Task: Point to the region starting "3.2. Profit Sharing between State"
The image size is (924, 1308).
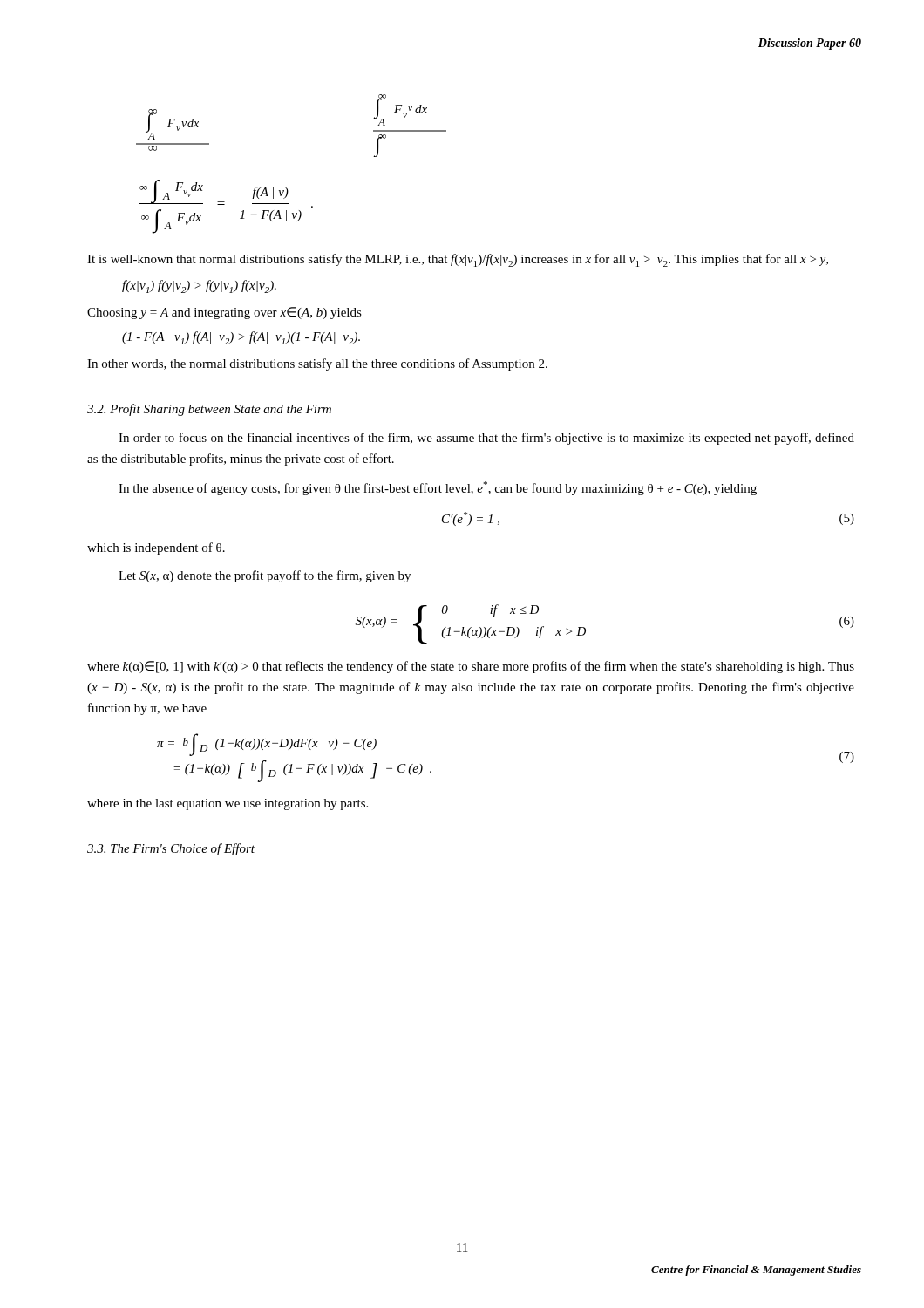Action: pos(209,409)
